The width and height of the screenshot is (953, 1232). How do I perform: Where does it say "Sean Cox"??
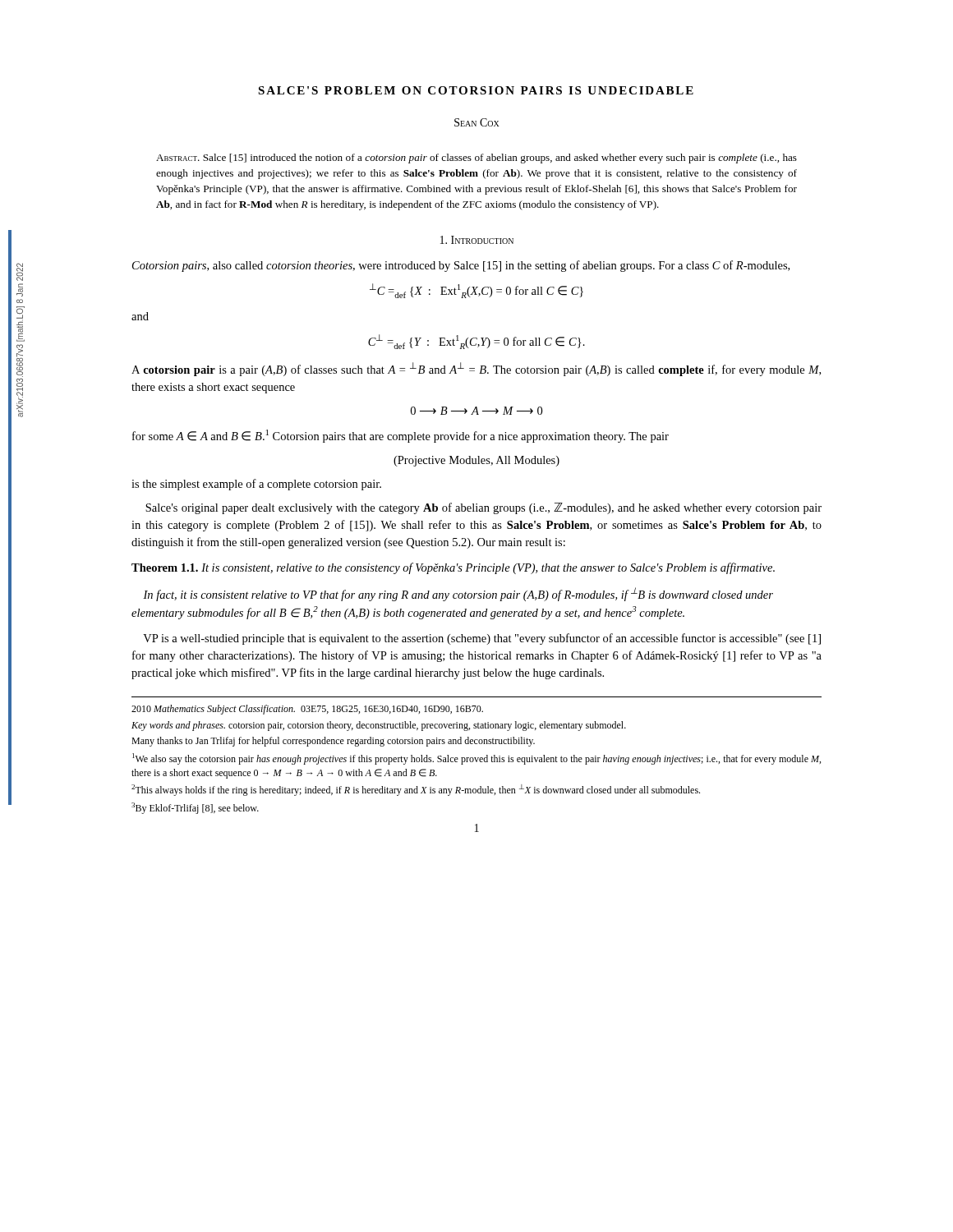476,123
